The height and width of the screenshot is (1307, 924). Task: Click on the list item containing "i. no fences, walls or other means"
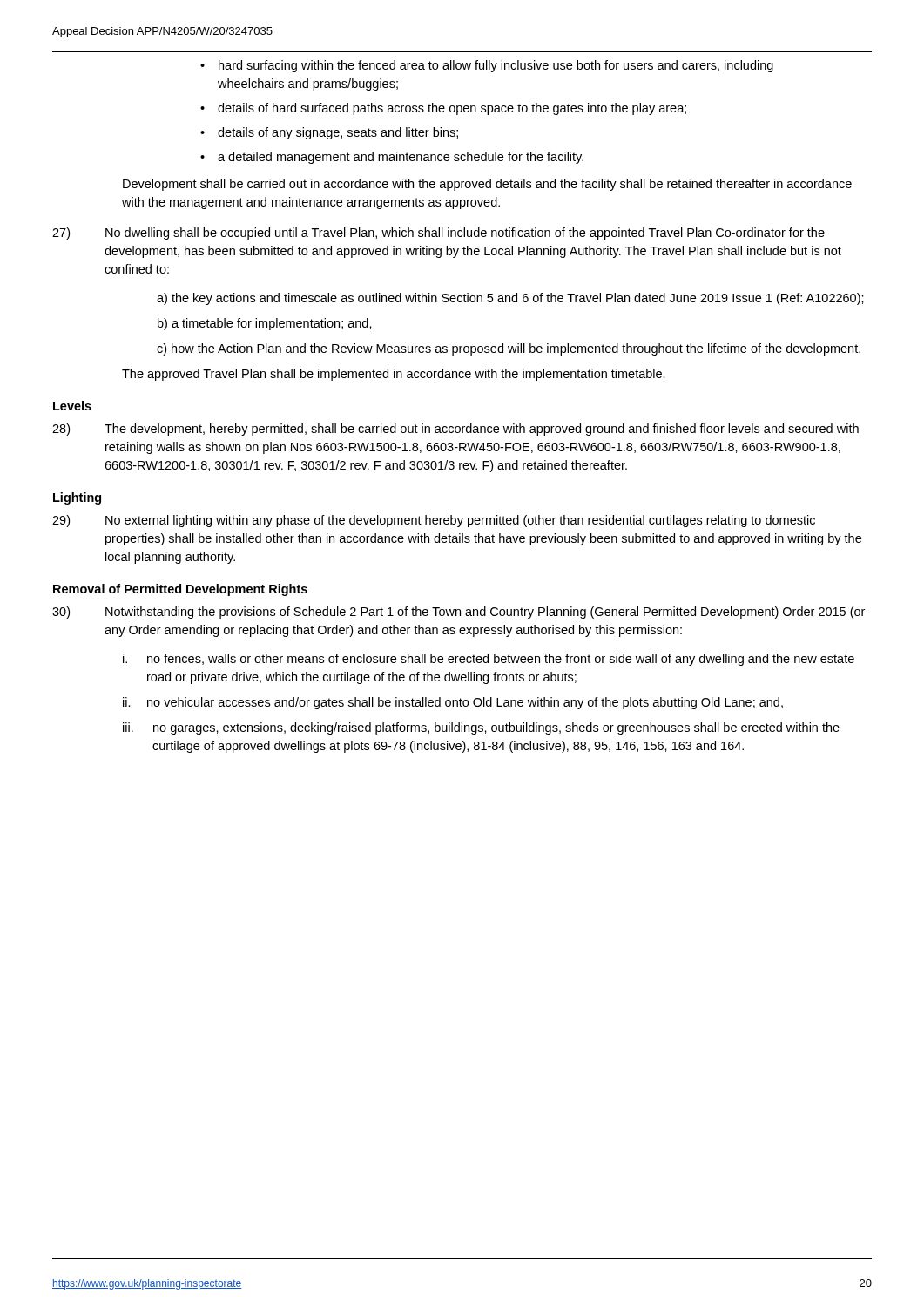coord(497,669)
